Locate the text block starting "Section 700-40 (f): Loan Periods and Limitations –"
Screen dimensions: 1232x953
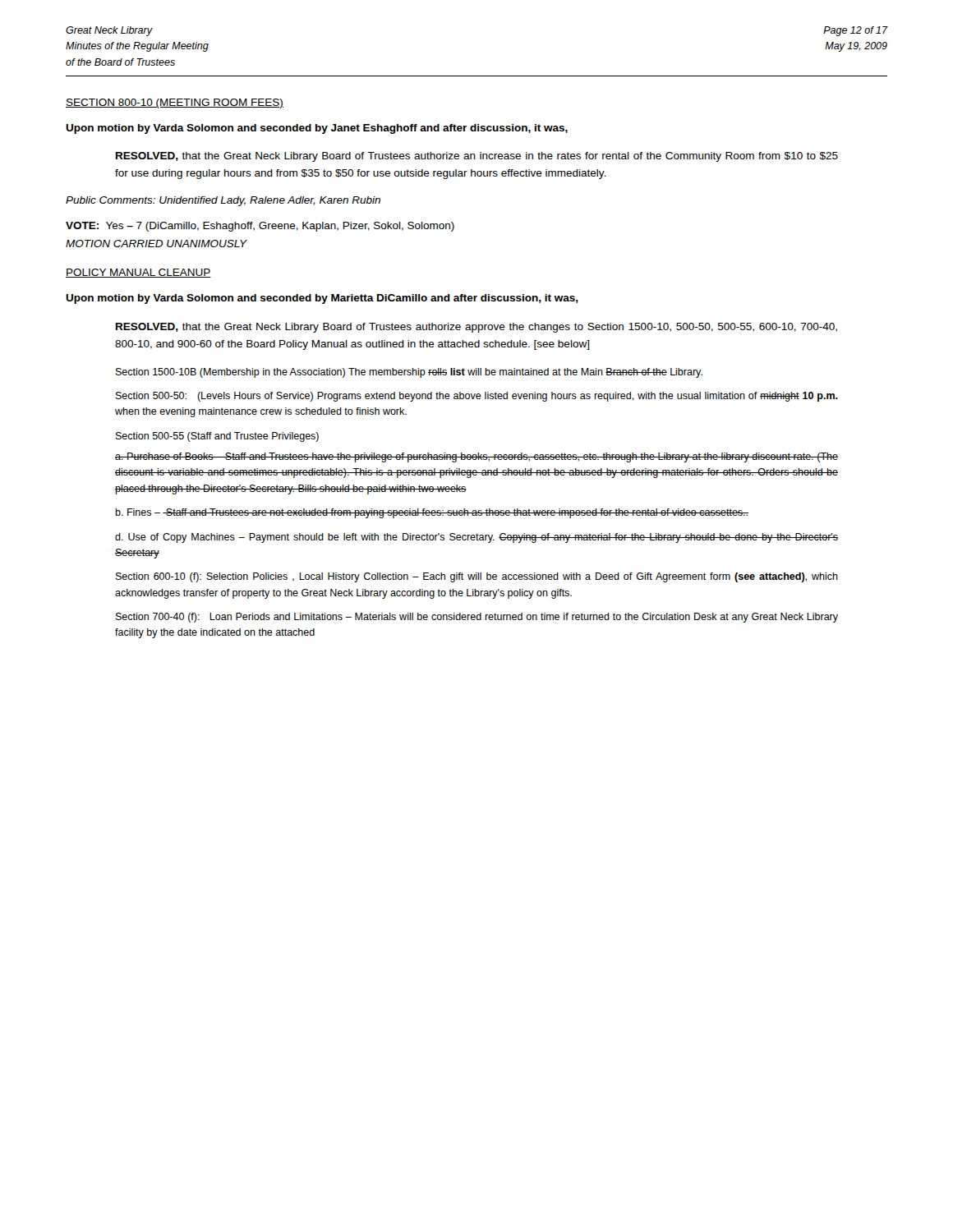click(476, 625)
